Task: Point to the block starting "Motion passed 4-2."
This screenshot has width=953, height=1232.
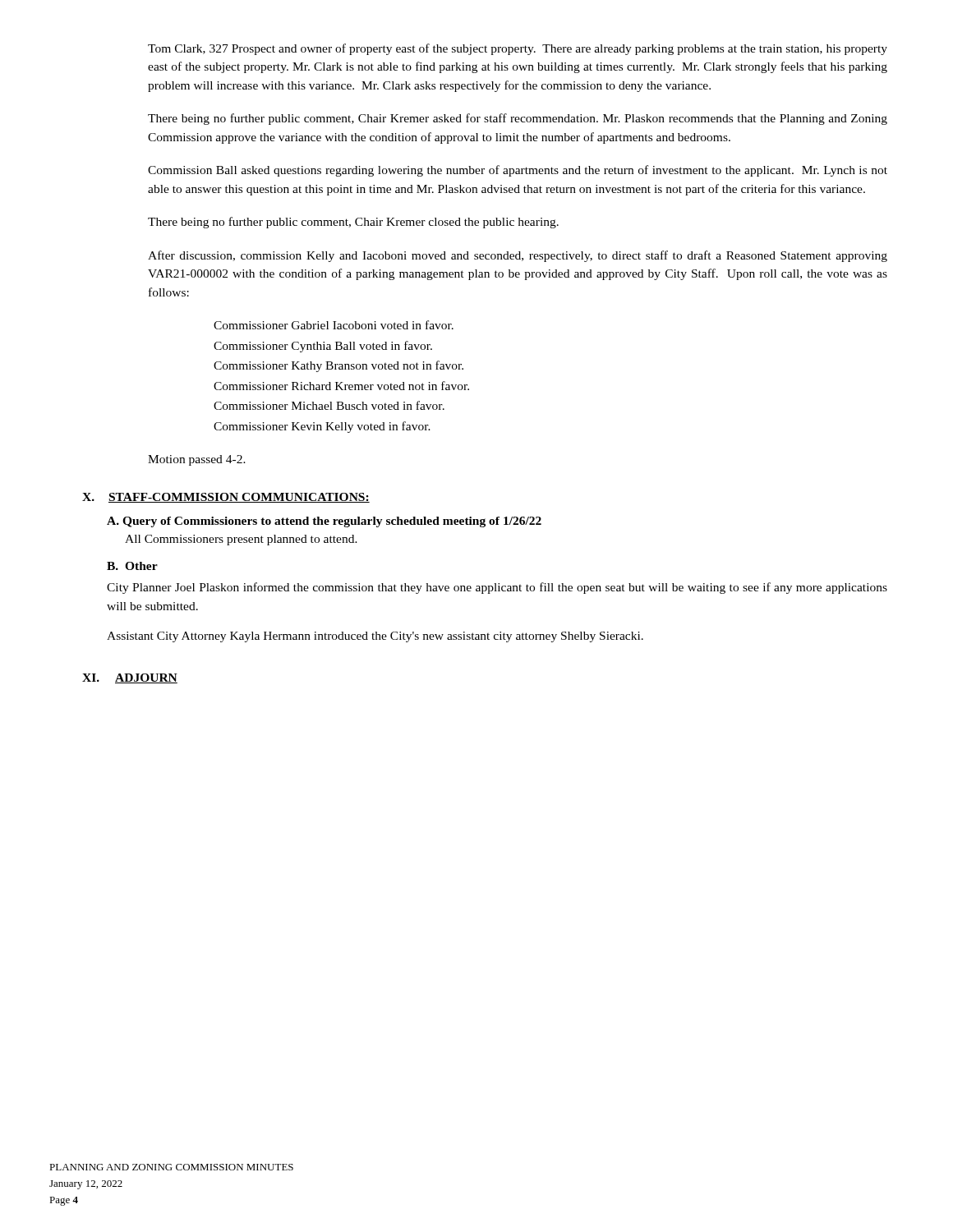Action: 197,459
